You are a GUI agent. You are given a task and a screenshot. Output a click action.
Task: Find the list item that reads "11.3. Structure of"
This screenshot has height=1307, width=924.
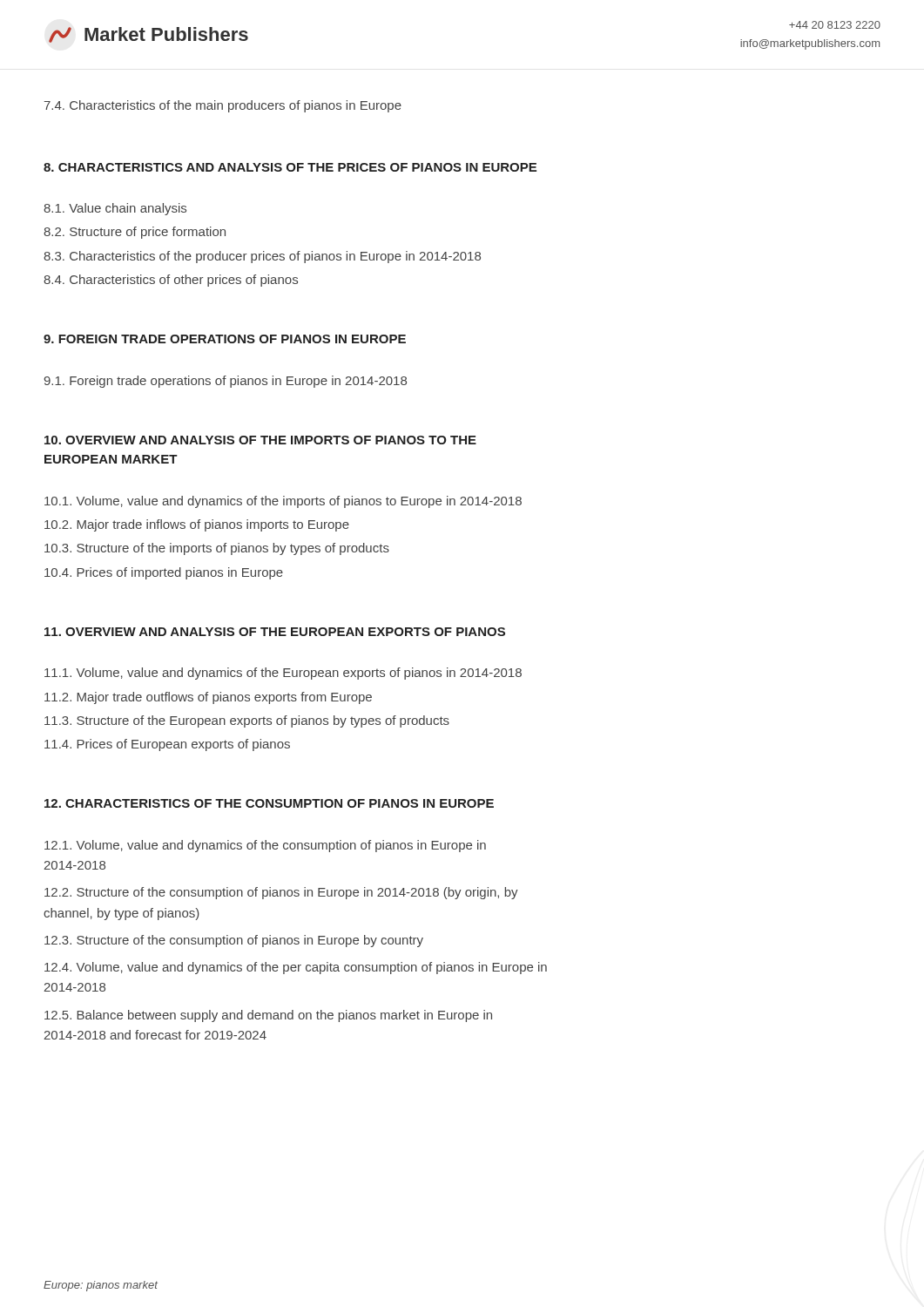[x=247, y=720]
